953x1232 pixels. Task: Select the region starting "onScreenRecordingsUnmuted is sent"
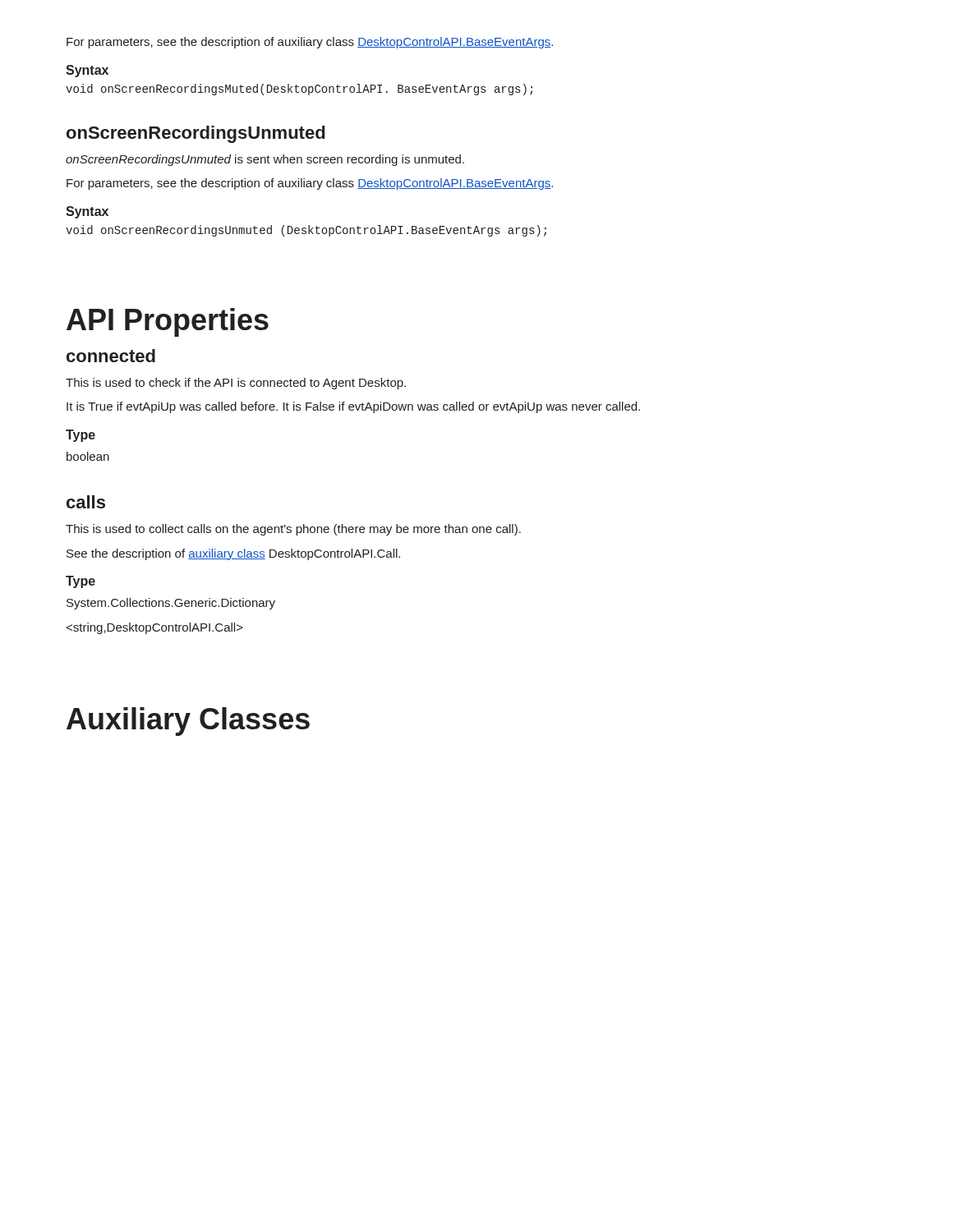[x=265, y=158]
